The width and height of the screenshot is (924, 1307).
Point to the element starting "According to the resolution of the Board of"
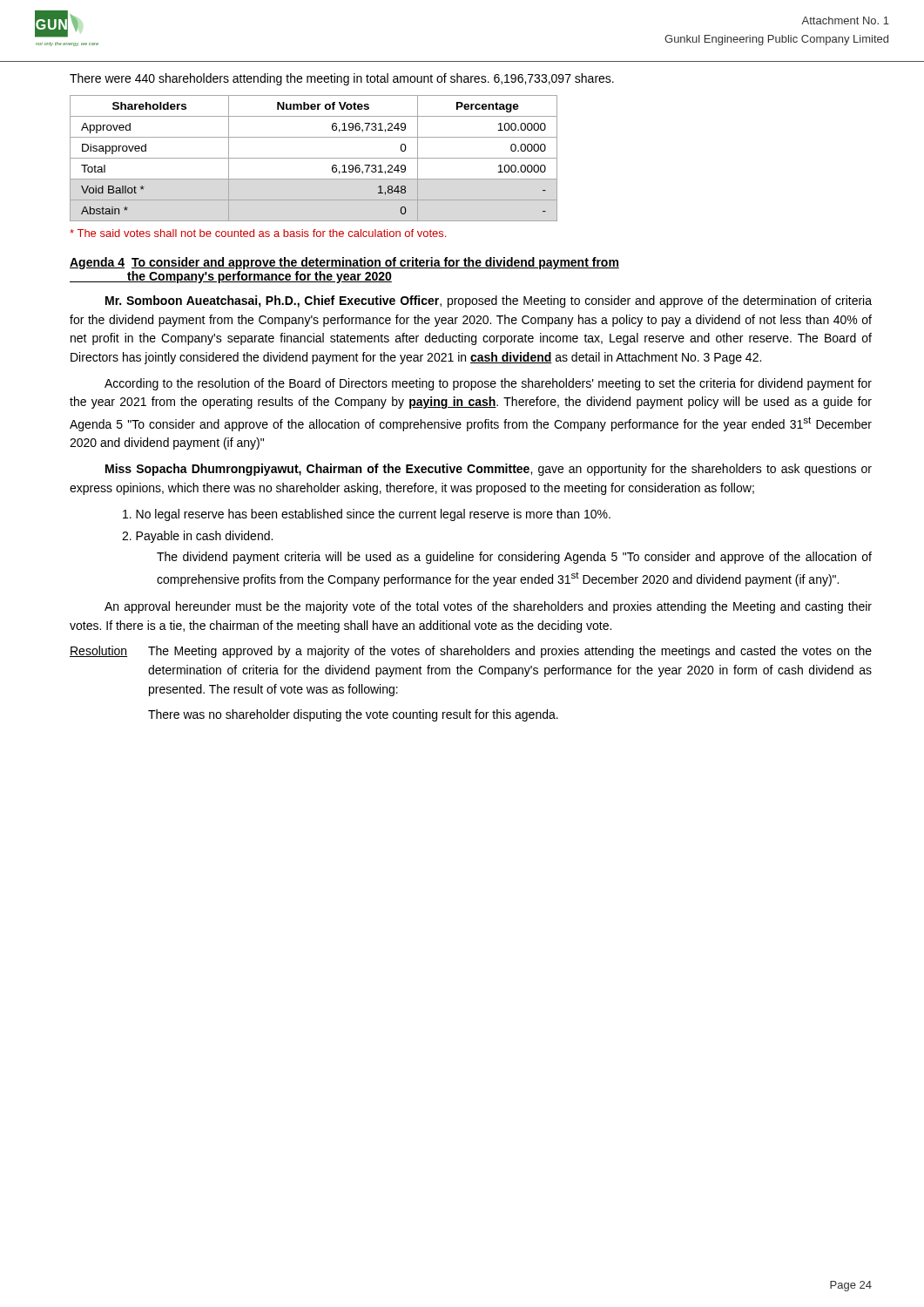[471, 413]
